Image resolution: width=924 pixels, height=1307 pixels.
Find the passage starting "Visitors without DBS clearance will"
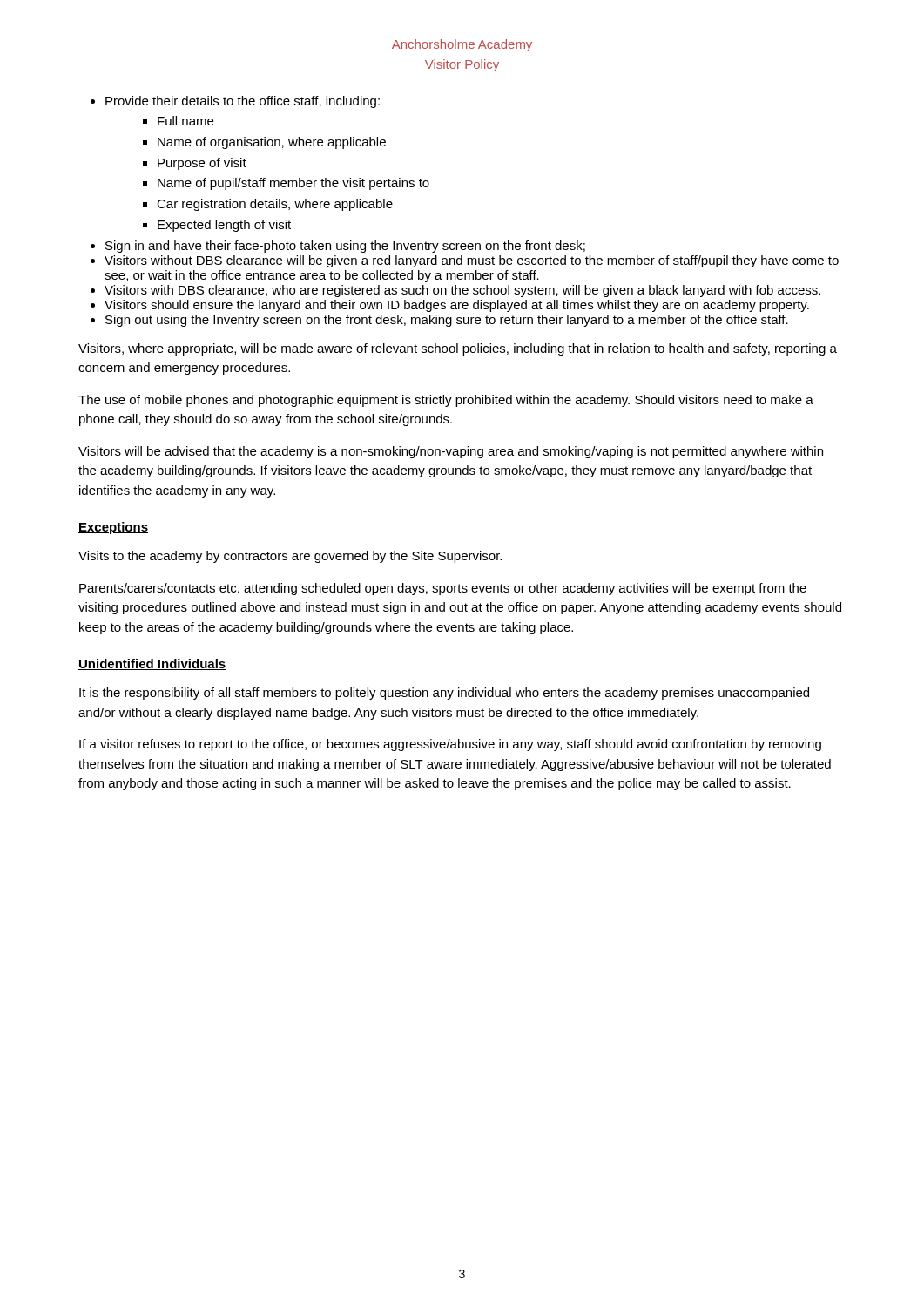click(475, 267)
